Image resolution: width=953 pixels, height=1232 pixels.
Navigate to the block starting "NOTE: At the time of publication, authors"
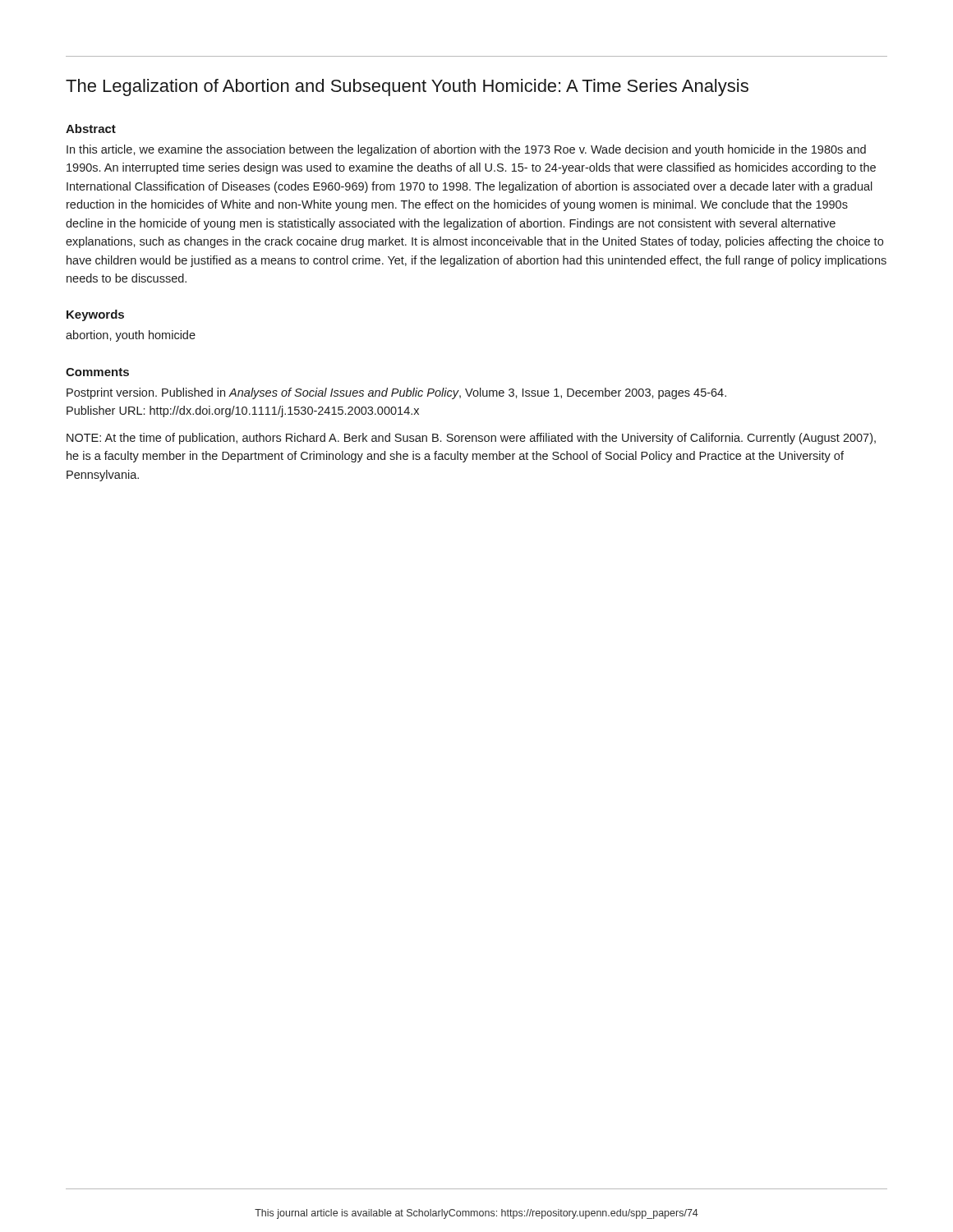click(476, 456)
